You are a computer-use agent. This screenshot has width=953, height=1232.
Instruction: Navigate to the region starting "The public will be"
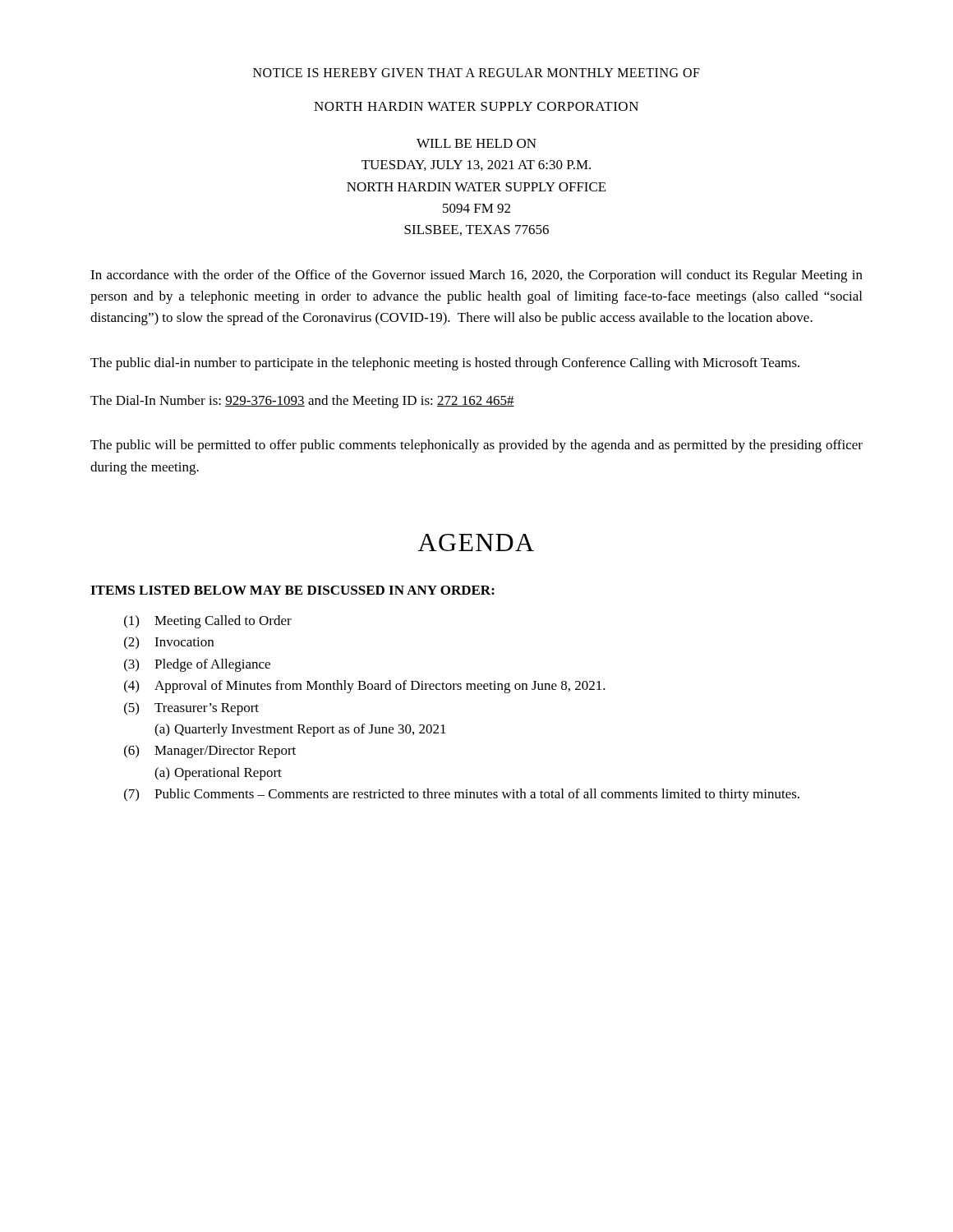coord(476,456)
